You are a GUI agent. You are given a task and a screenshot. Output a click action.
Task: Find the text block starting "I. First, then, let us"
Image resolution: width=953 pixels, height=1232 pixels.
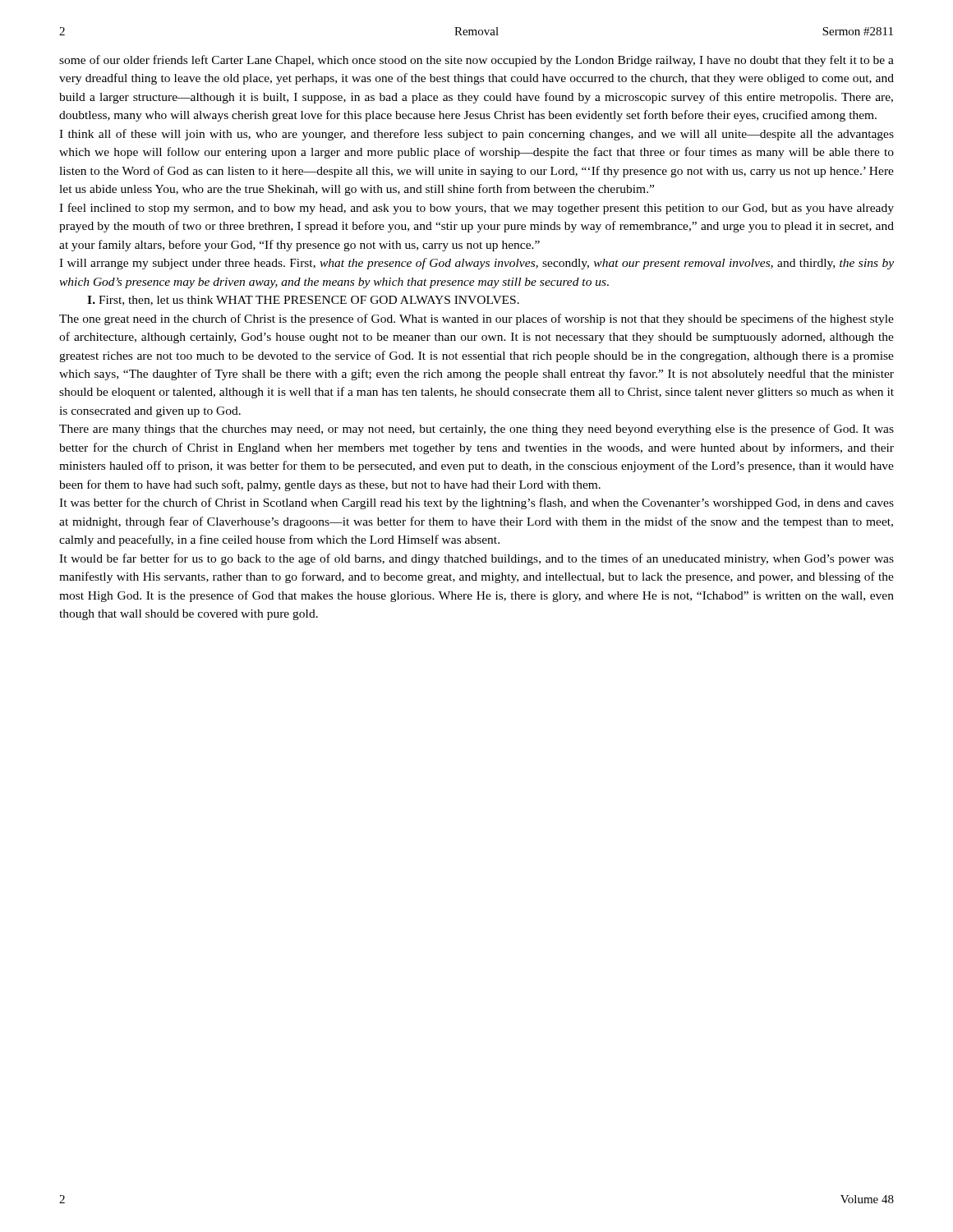[476, 300]
